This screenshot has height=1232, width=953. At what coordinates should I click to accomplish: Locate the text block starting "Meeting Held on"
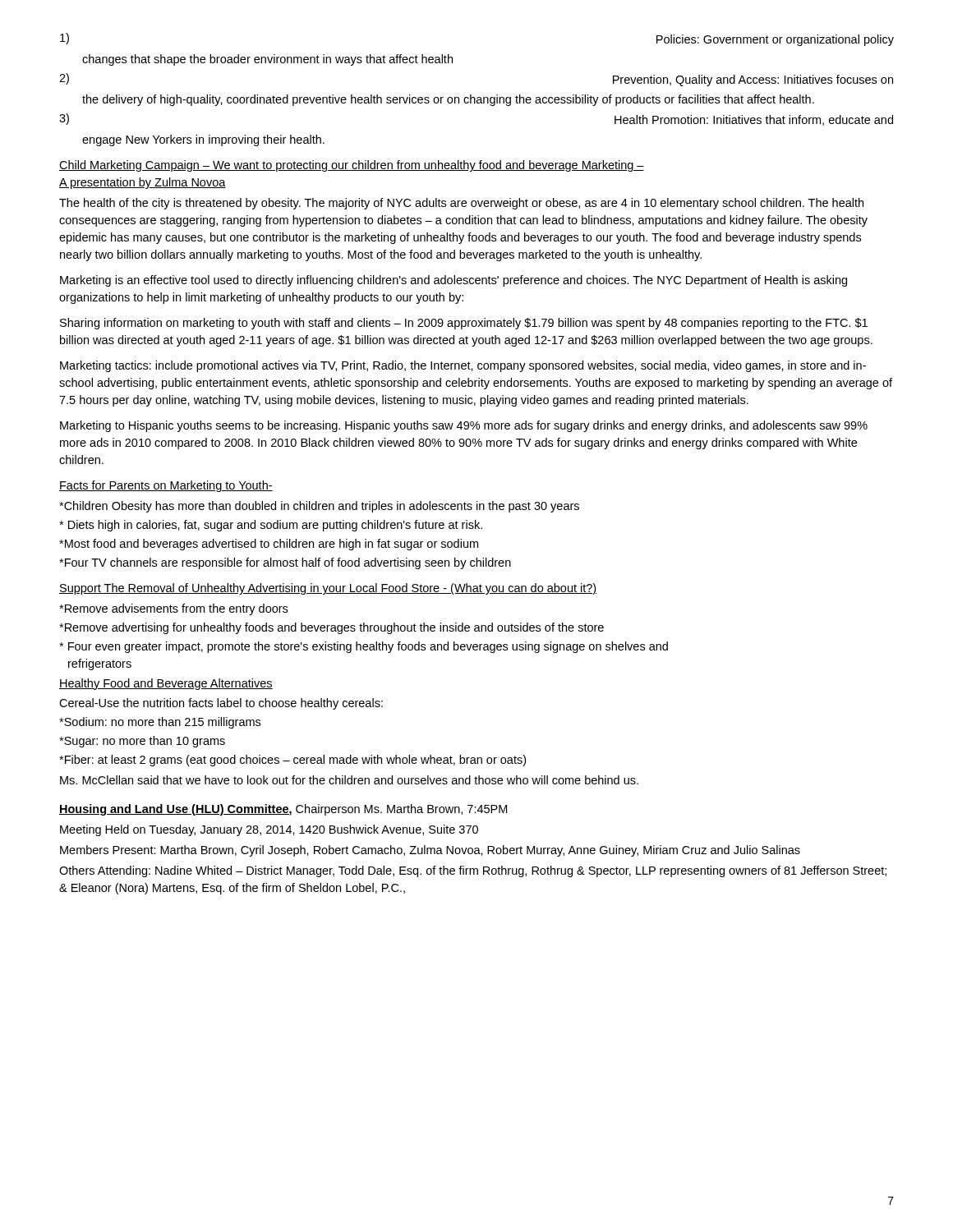[269, 829]
